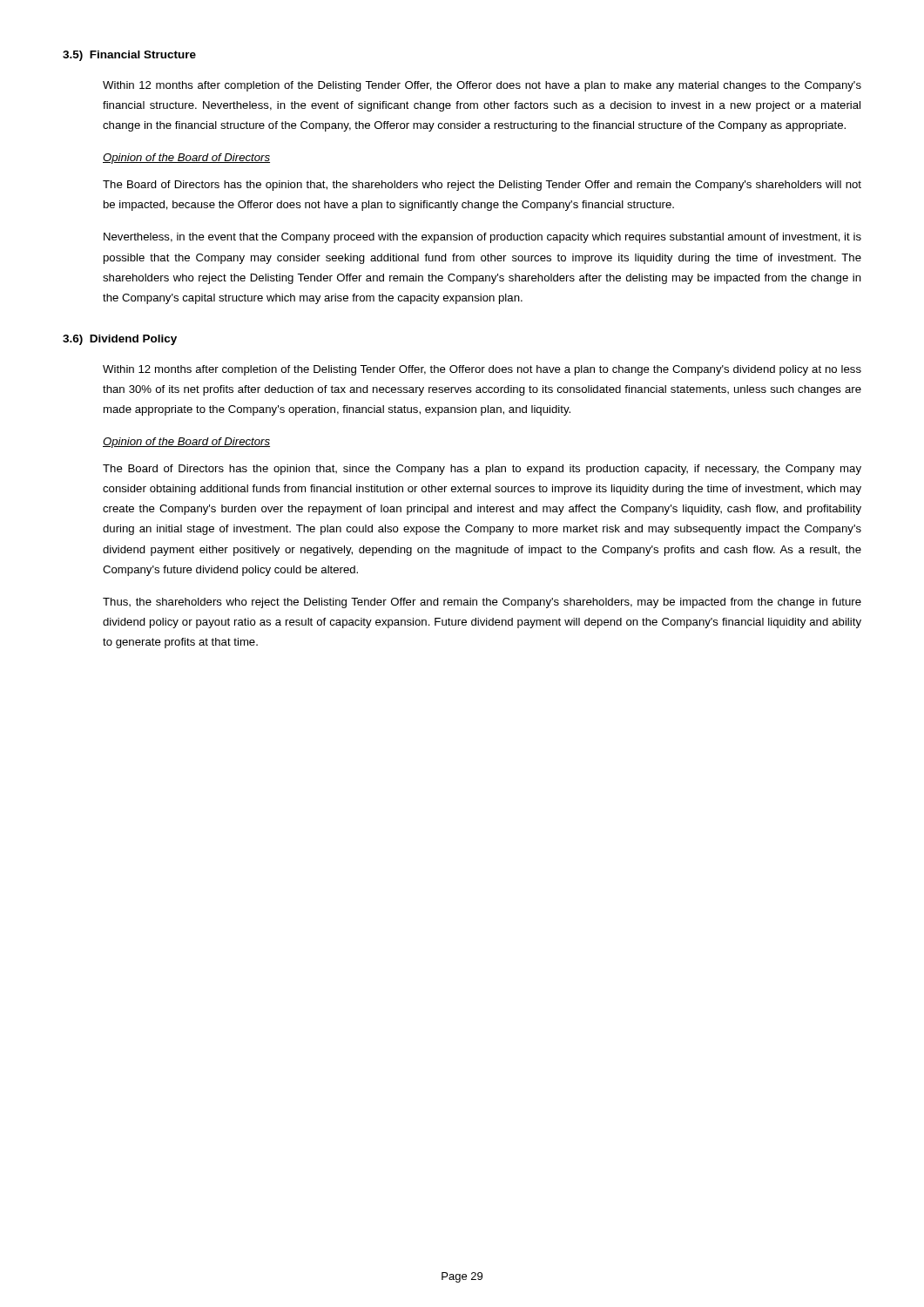Find "3.5) Financial Structure" on this page

(x=129, y=55)
